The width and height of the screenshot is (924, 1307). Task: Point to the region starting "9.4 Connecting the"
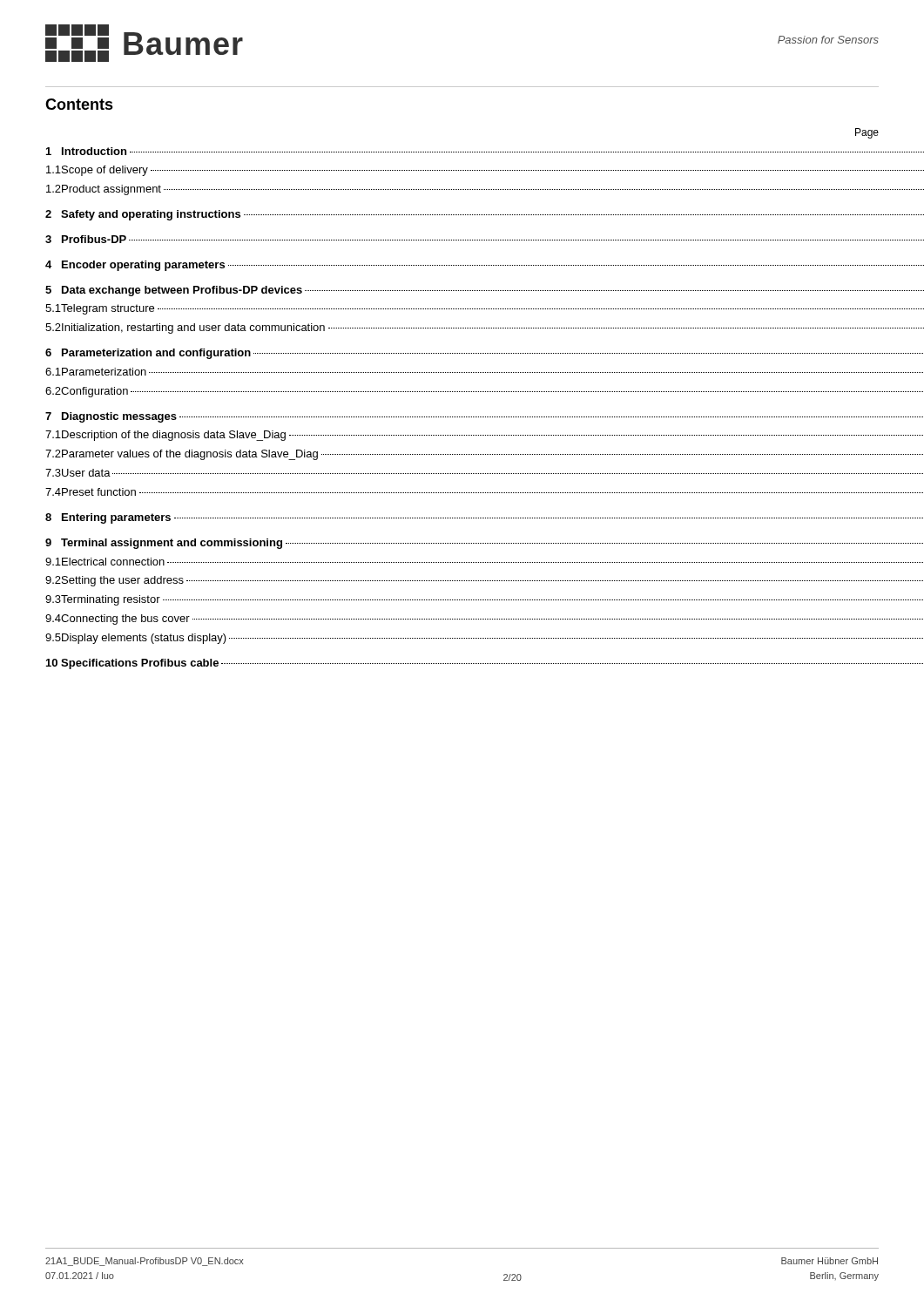coord(485,619)
